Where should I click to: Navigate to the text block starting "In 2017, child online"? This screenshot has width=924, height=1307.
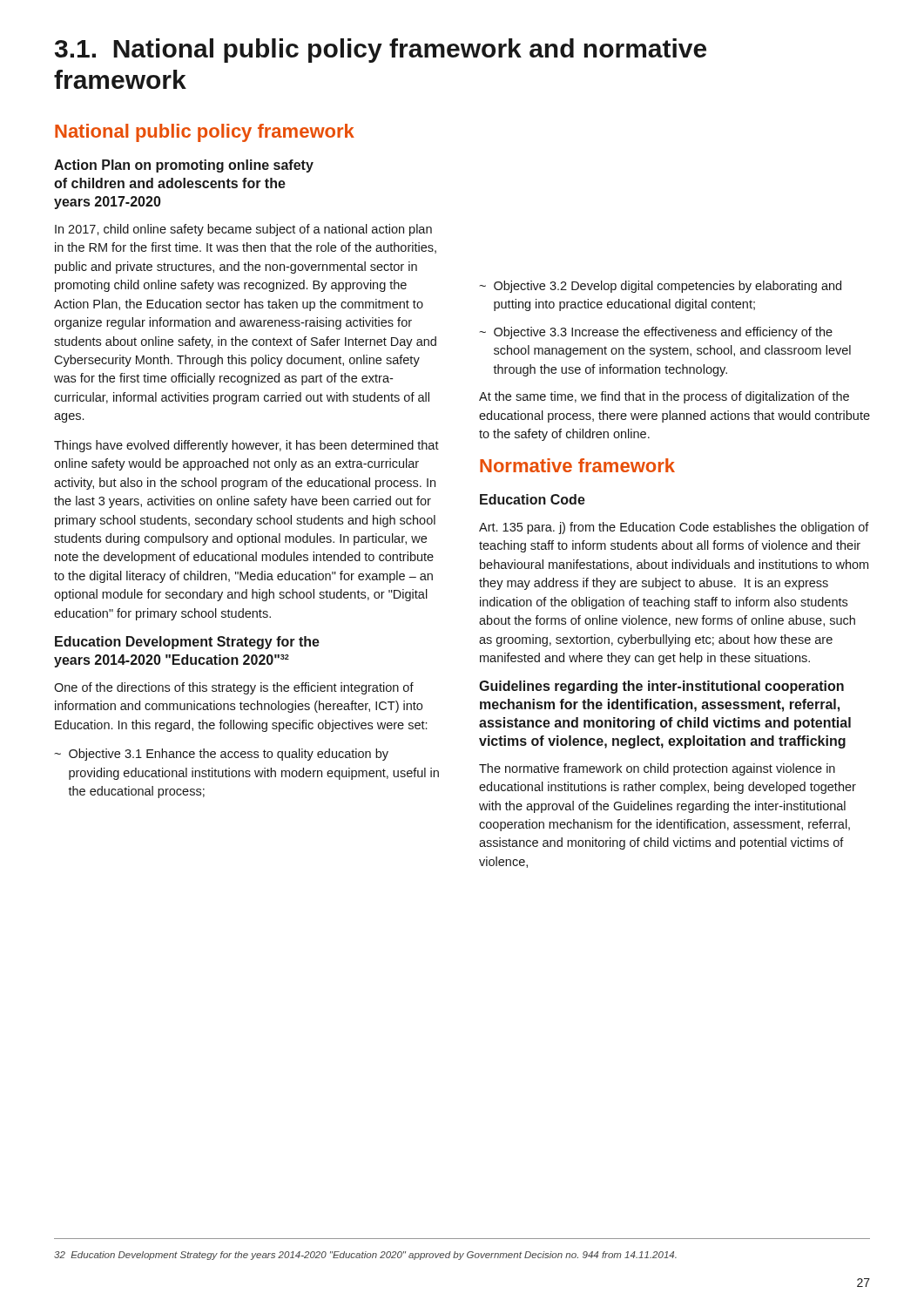248,323
